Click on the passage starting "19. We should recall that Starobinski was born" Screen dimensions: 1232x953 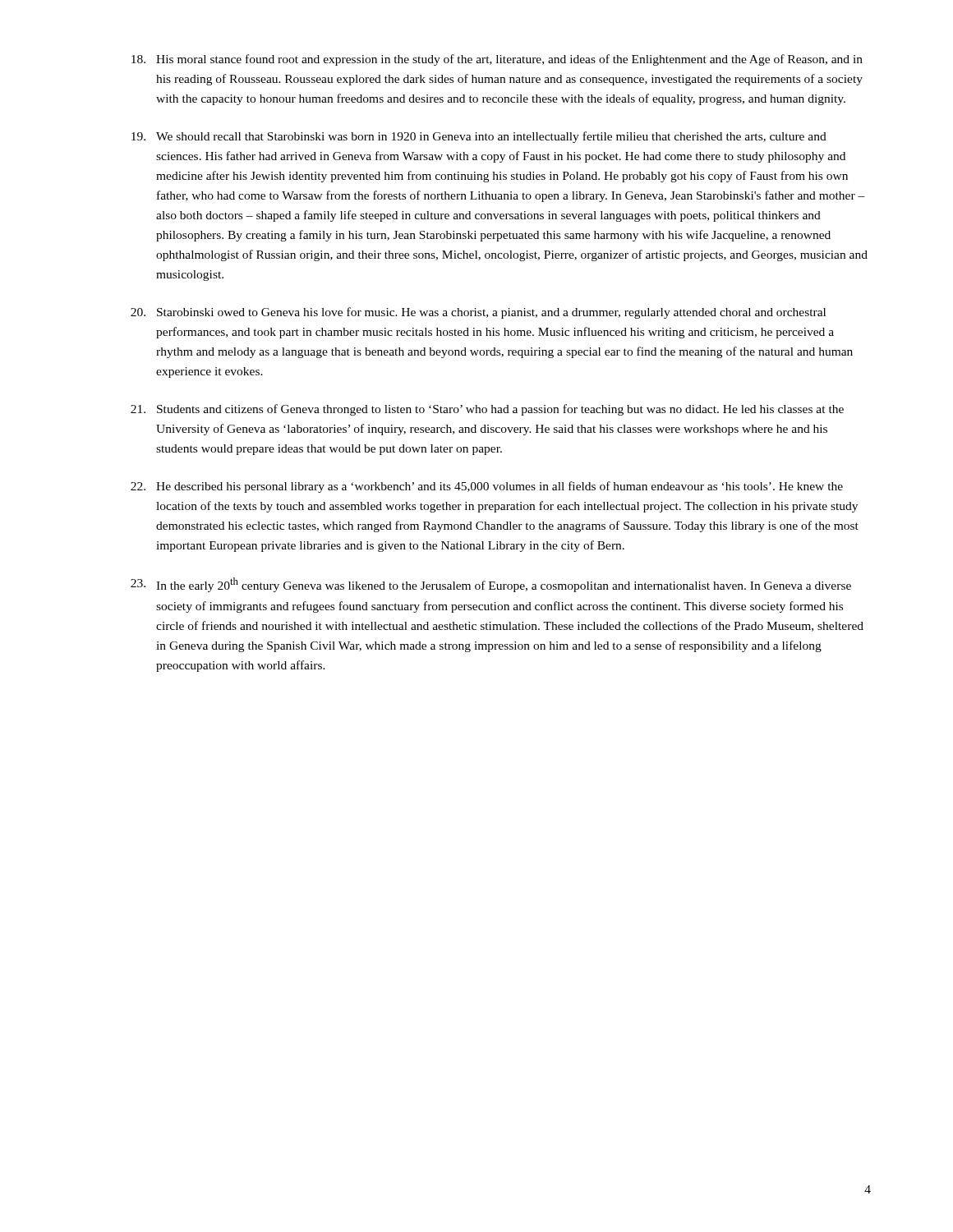(x=489, y=205)
